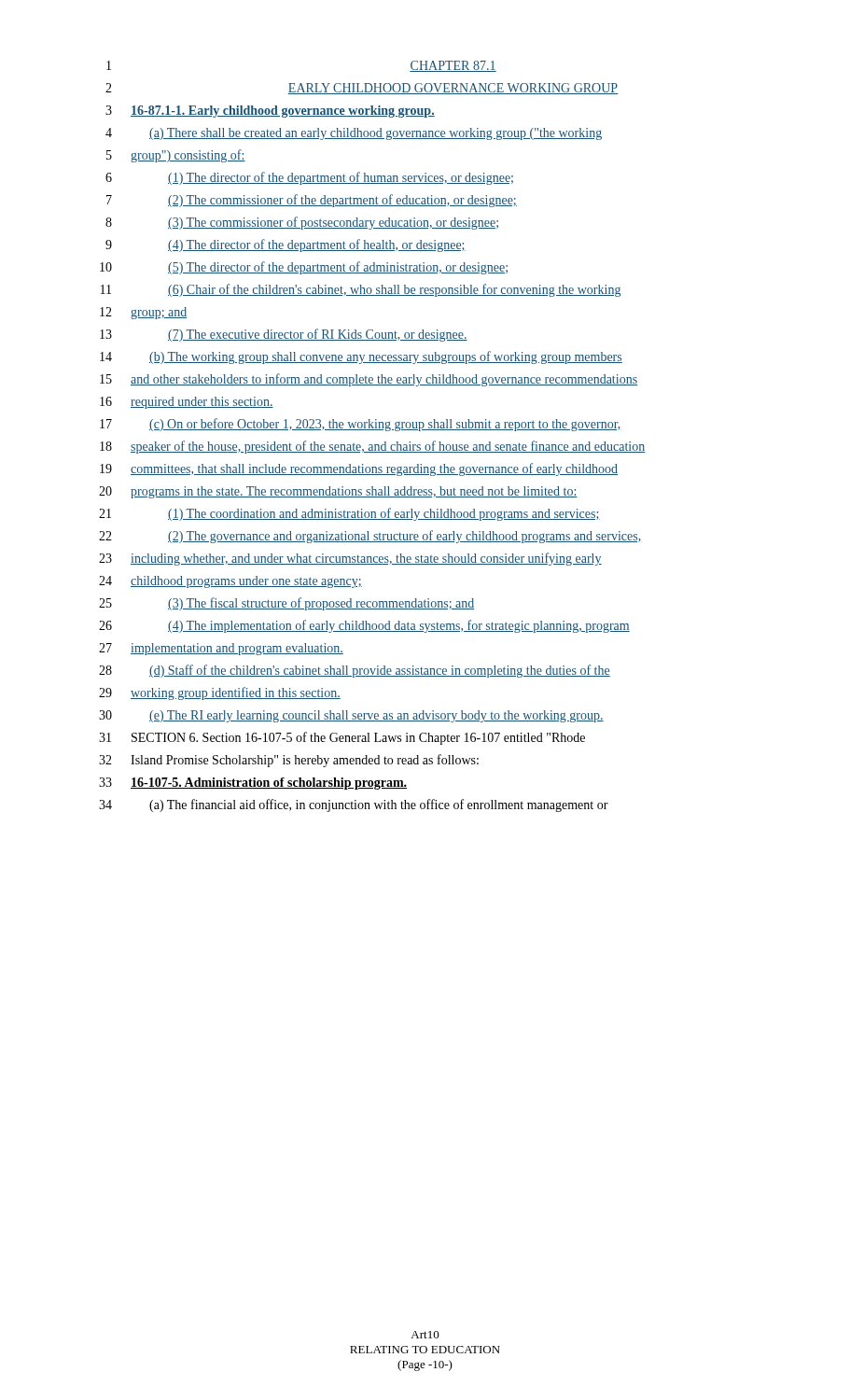
Task: Locate the list item that reads "2 EARLY CHILDHOOD GOVERNANCE WORKING GROUP"
Action: (x=425, y=89)
